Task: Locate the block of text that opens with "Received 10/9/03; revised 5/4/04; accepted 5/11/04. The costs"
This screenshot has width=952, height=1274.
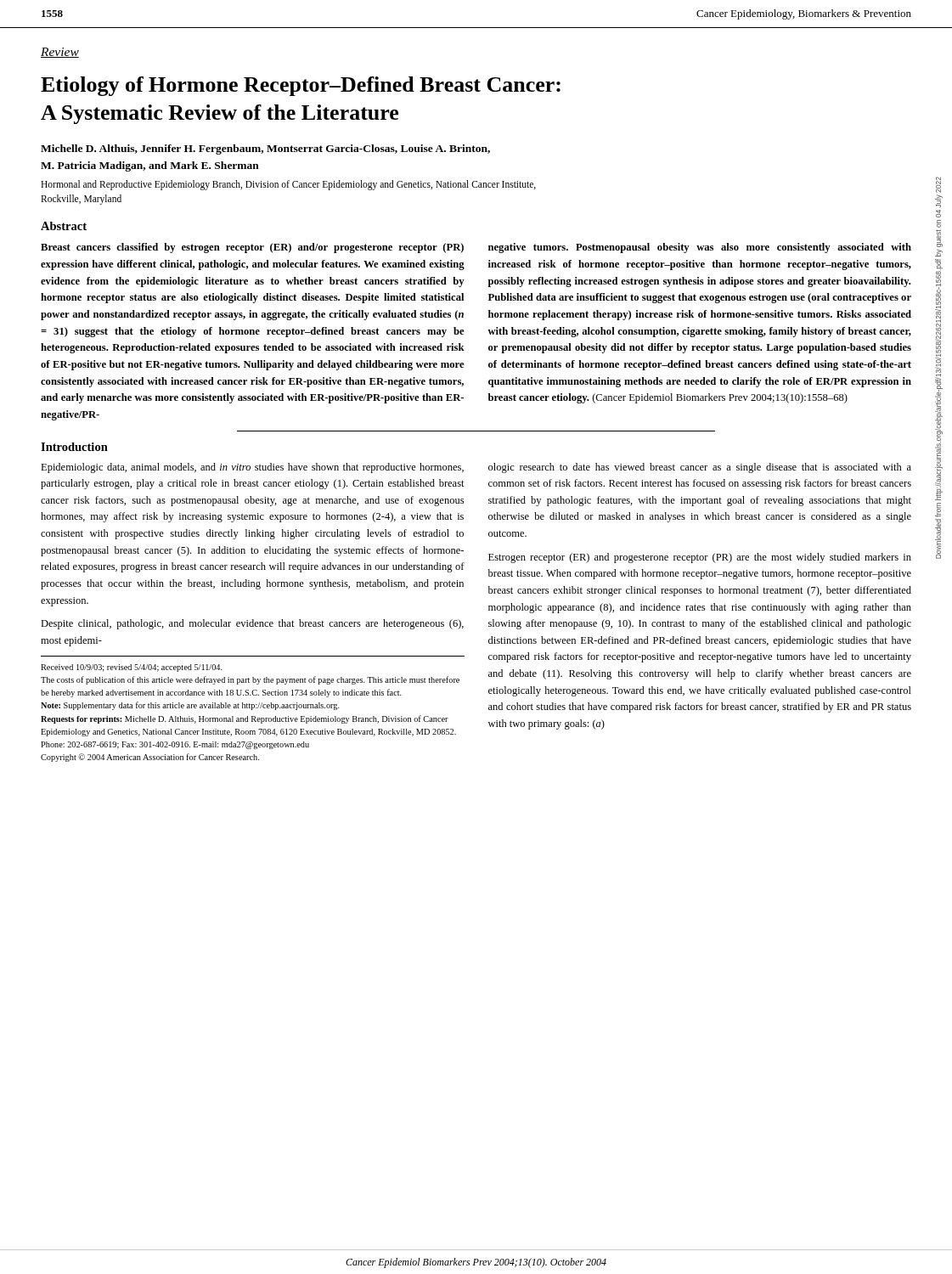Action: coord(250,712)
